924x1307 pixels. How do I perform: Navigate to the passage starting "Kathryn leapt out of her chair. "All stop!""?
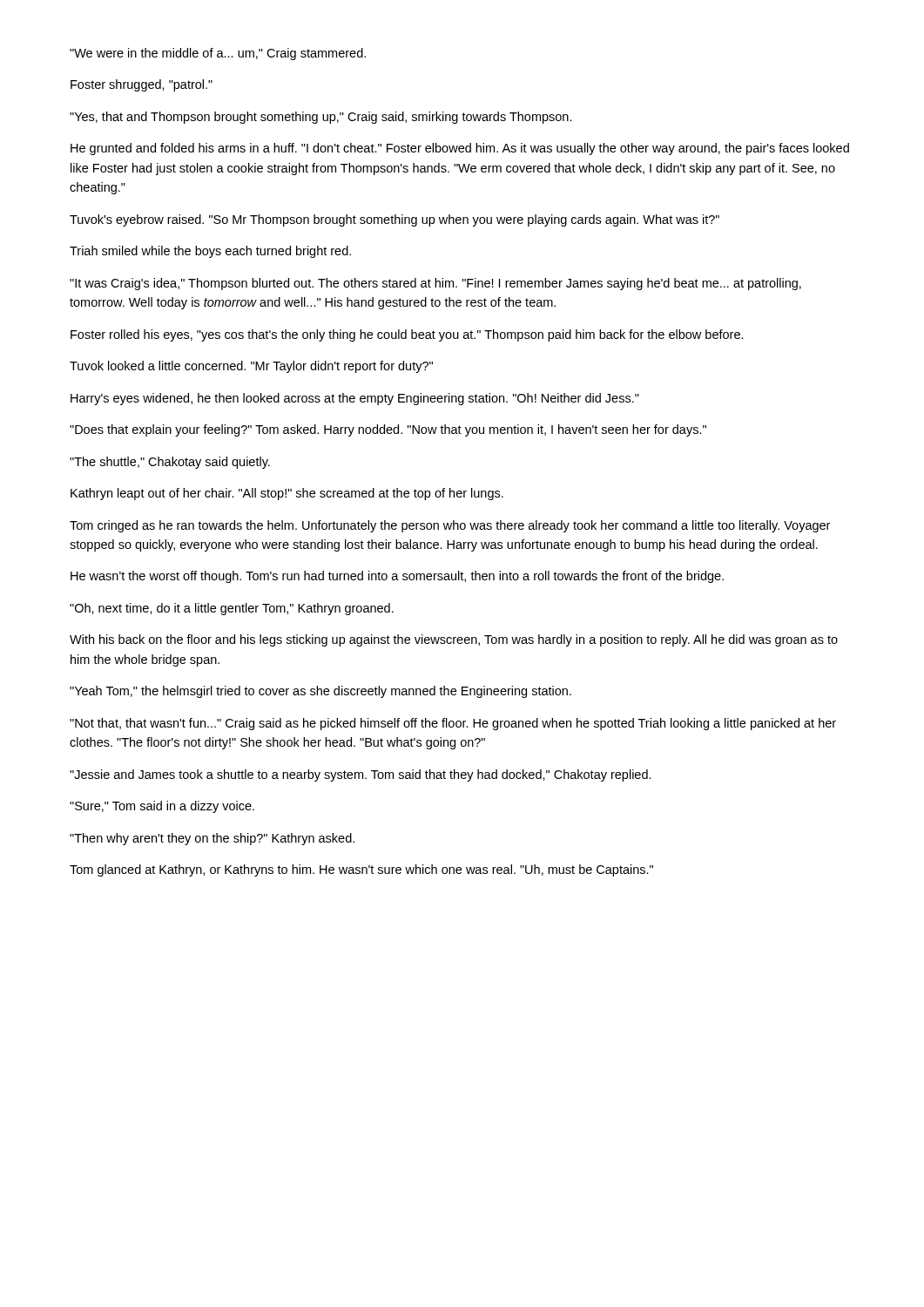pos(287,493)
